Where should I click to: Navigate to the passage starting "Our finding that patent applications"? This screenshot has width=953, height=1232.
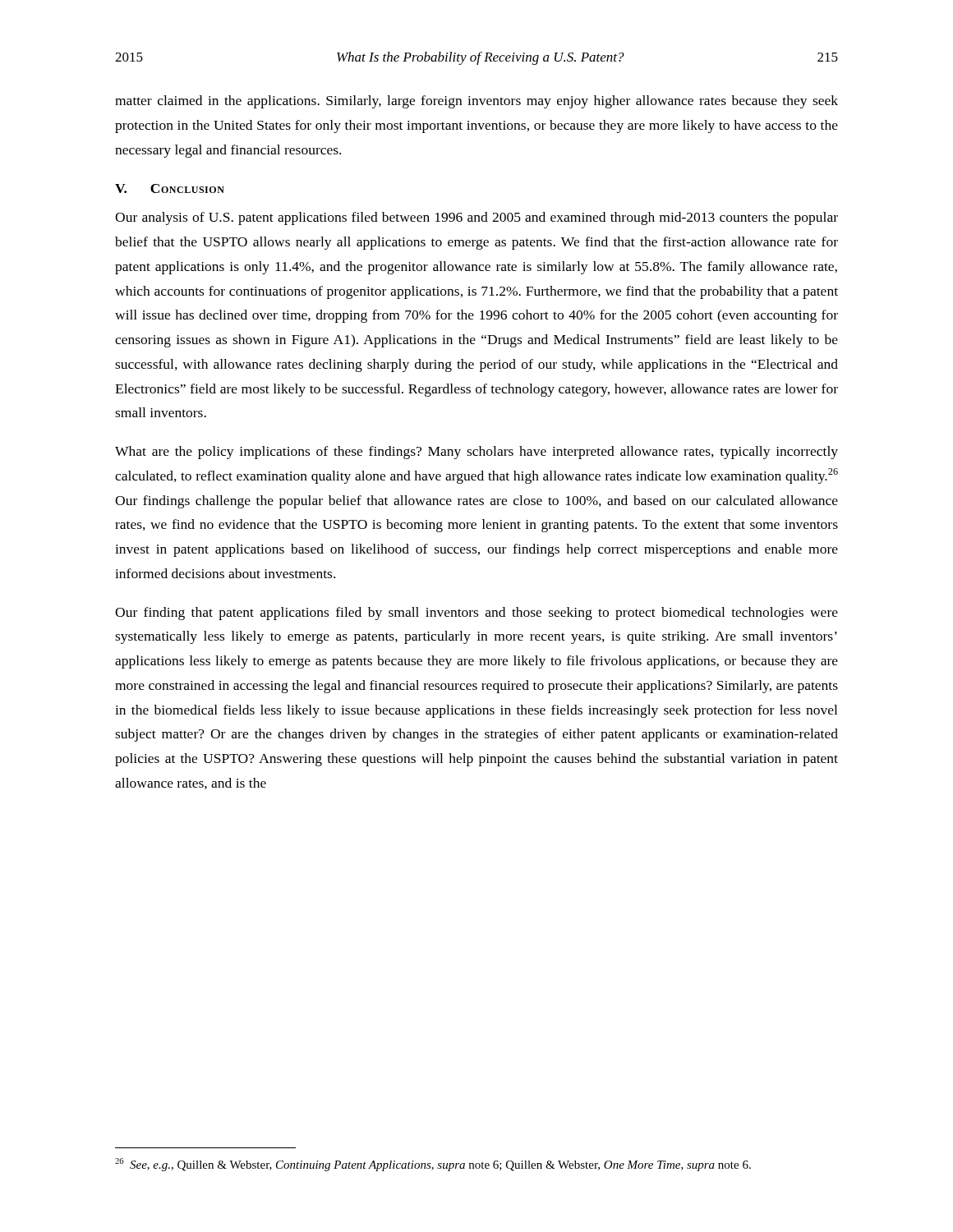(x=476, y=698)
